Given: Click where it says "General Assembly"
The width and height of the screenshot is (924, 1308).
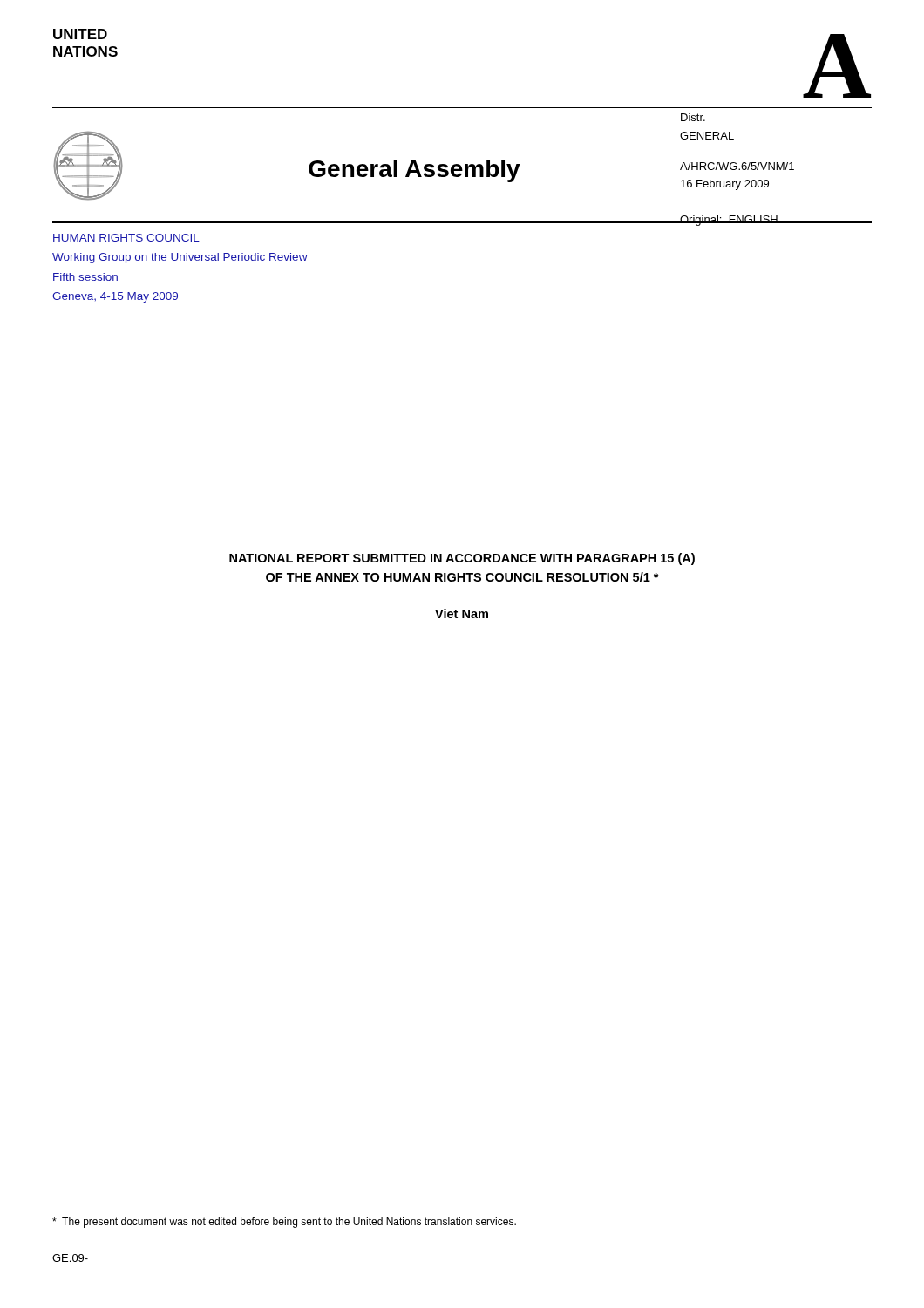Looking at the screenshot, I should click(414, 169).
